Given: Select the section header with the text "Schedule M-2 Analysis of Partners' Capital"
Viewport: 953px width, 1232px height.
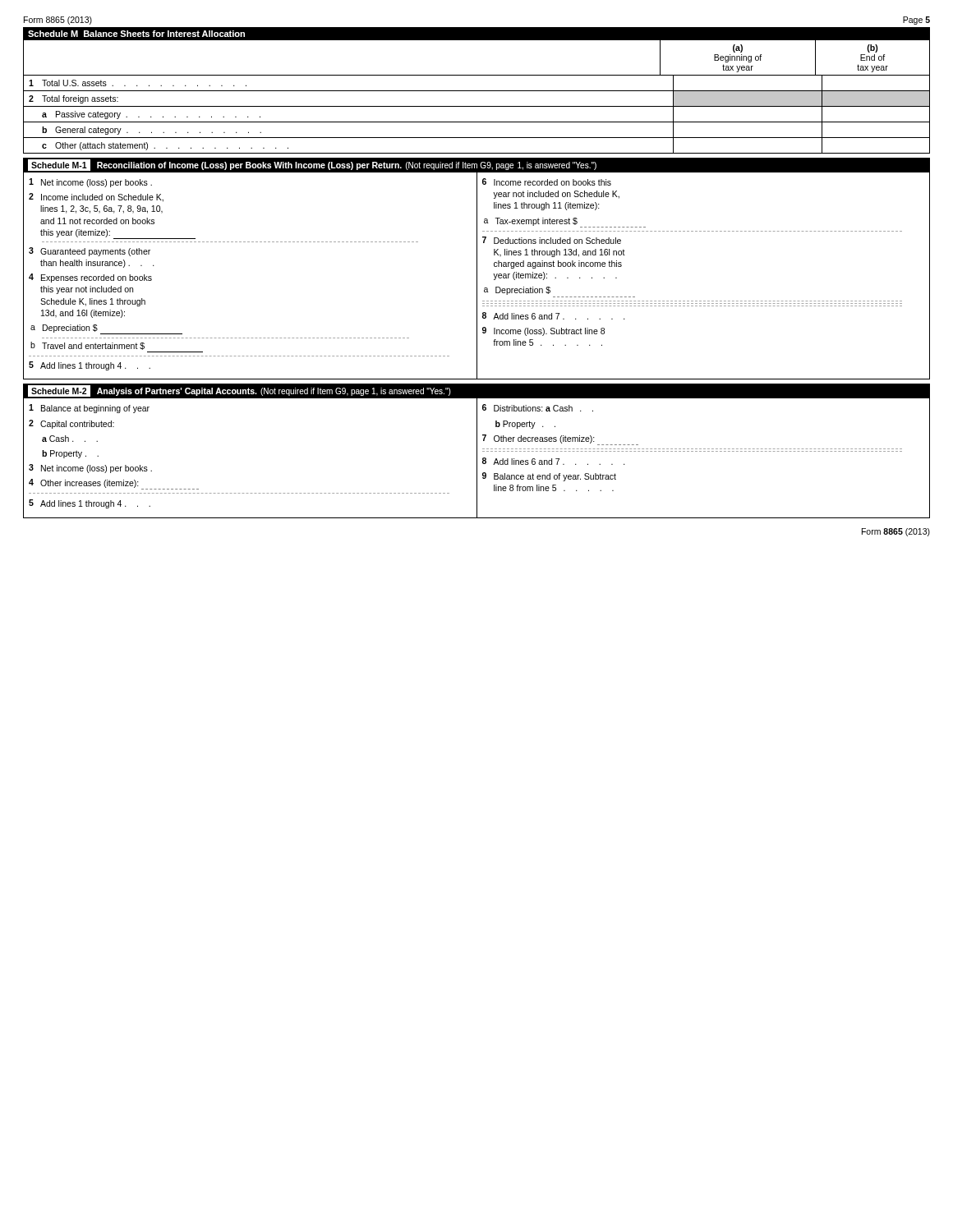Looking at the screenshot, I should click(239, 391).
